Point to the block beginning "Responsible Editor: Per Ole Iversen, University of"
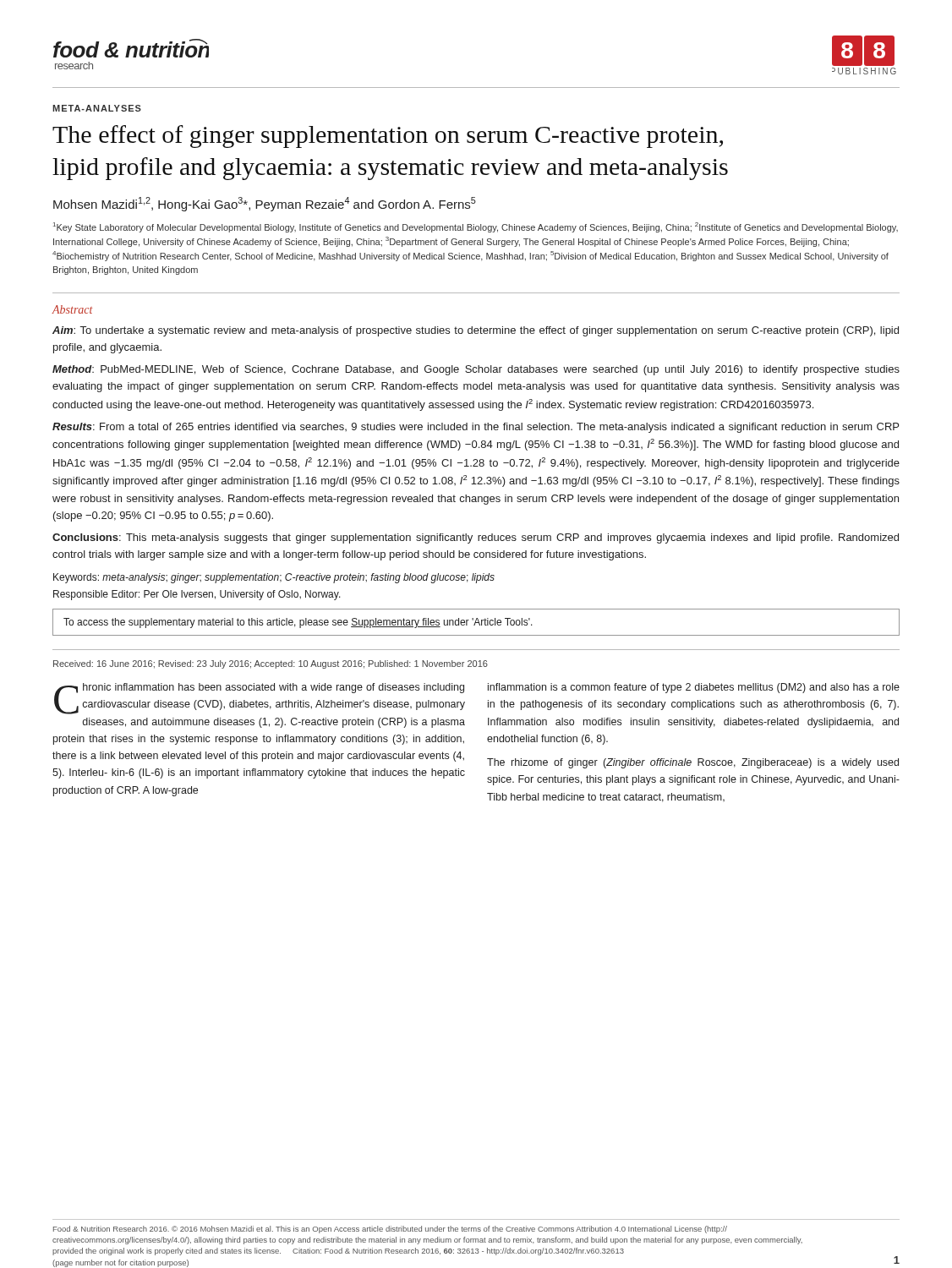Image resolution: width=952 pixels, height=1268 pixels. pos(197,594)
